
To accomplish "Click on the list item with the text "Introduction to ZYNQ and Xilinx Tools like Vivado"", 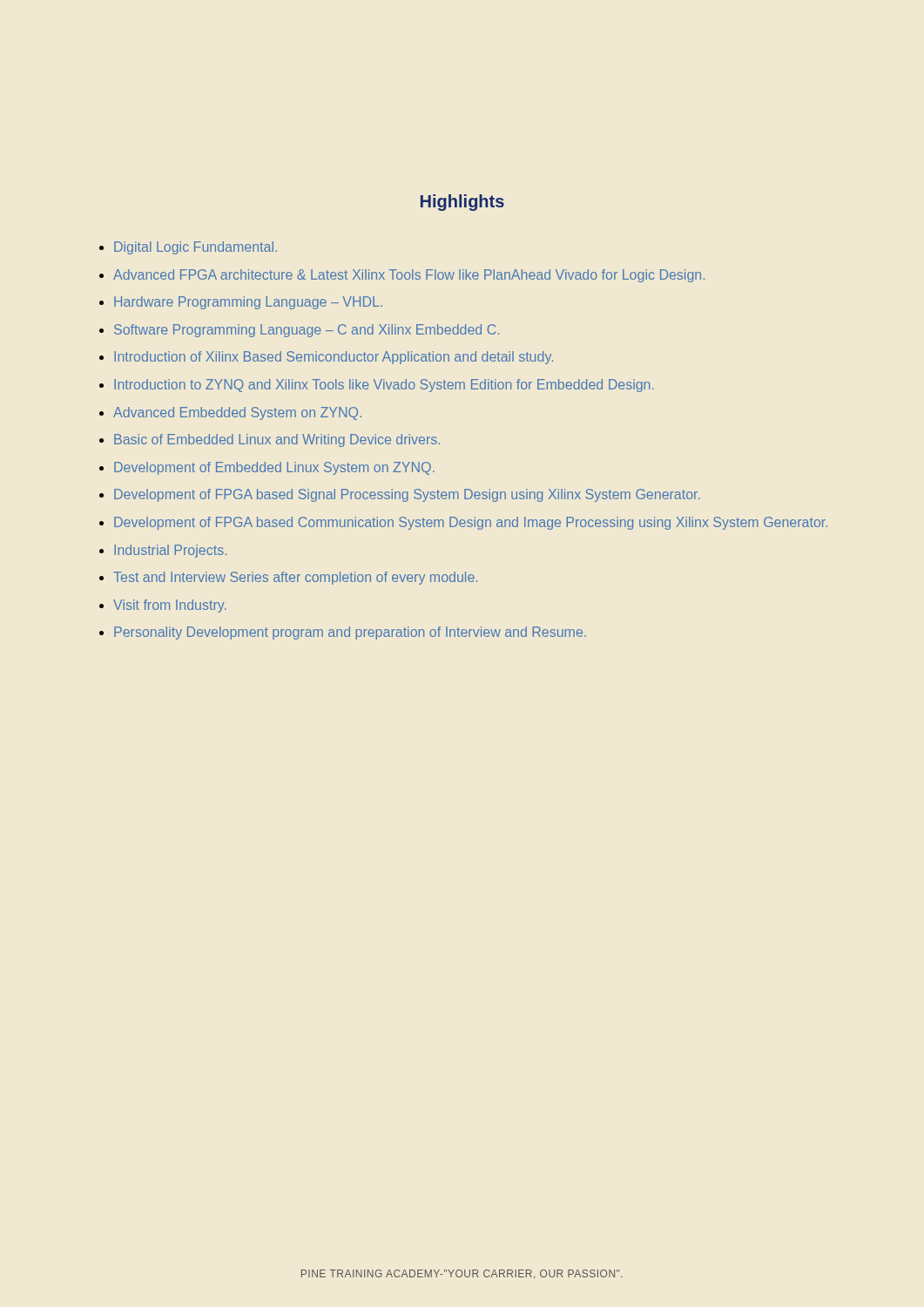I will point(384,385).
